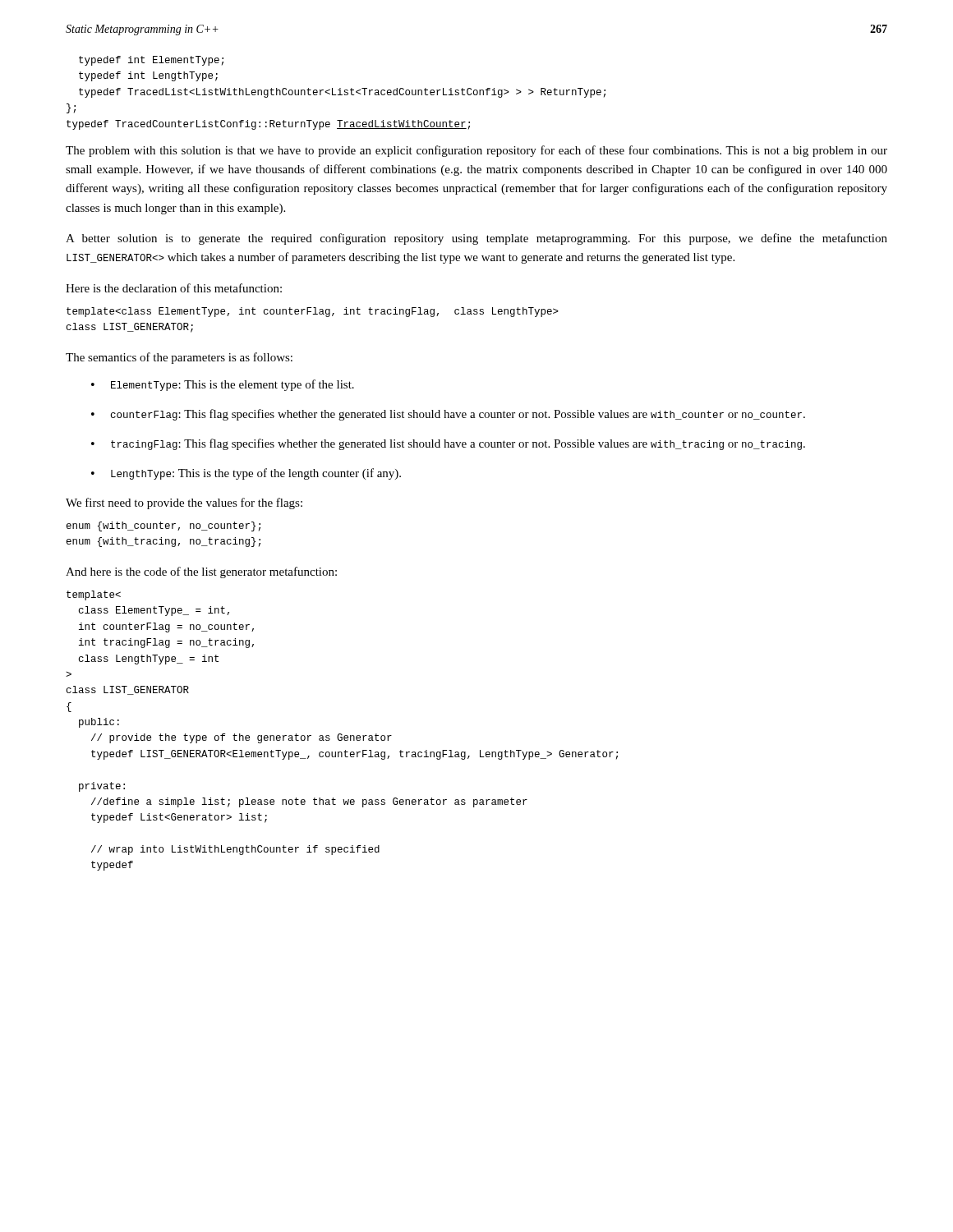Find the block starting "template class LIST_GENERATOR { public:"
Viewport: 953px width, 1232px height.
click(x=94, y=595)
